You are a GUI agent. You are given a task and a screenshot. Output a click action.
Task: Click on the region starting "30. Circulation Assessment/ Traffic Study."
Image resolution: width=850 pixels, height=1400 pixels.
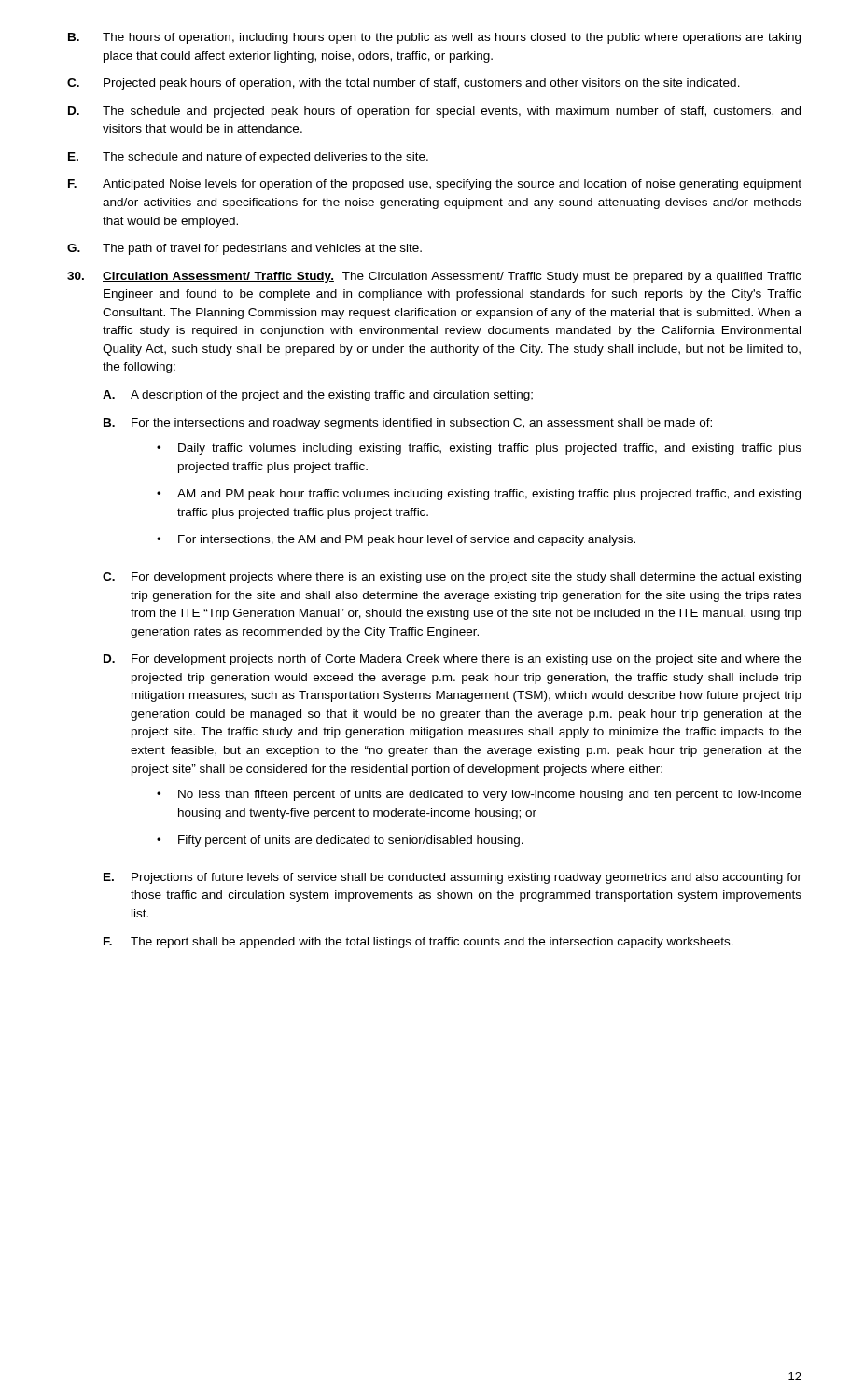pyautogui.click(x=434, y=321)
